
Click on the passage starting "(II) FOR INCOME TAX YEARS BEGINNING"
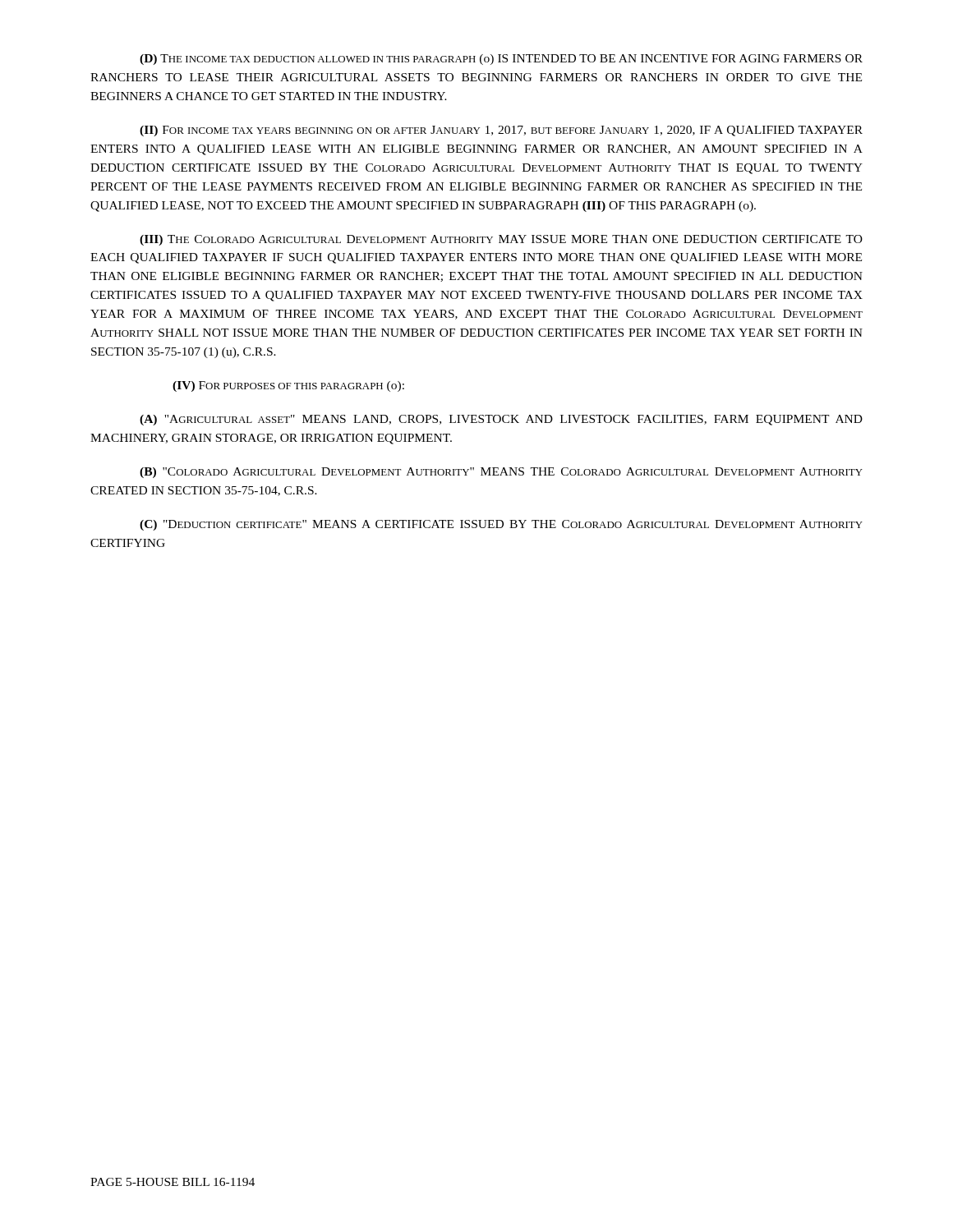click(x=476, y=167)
